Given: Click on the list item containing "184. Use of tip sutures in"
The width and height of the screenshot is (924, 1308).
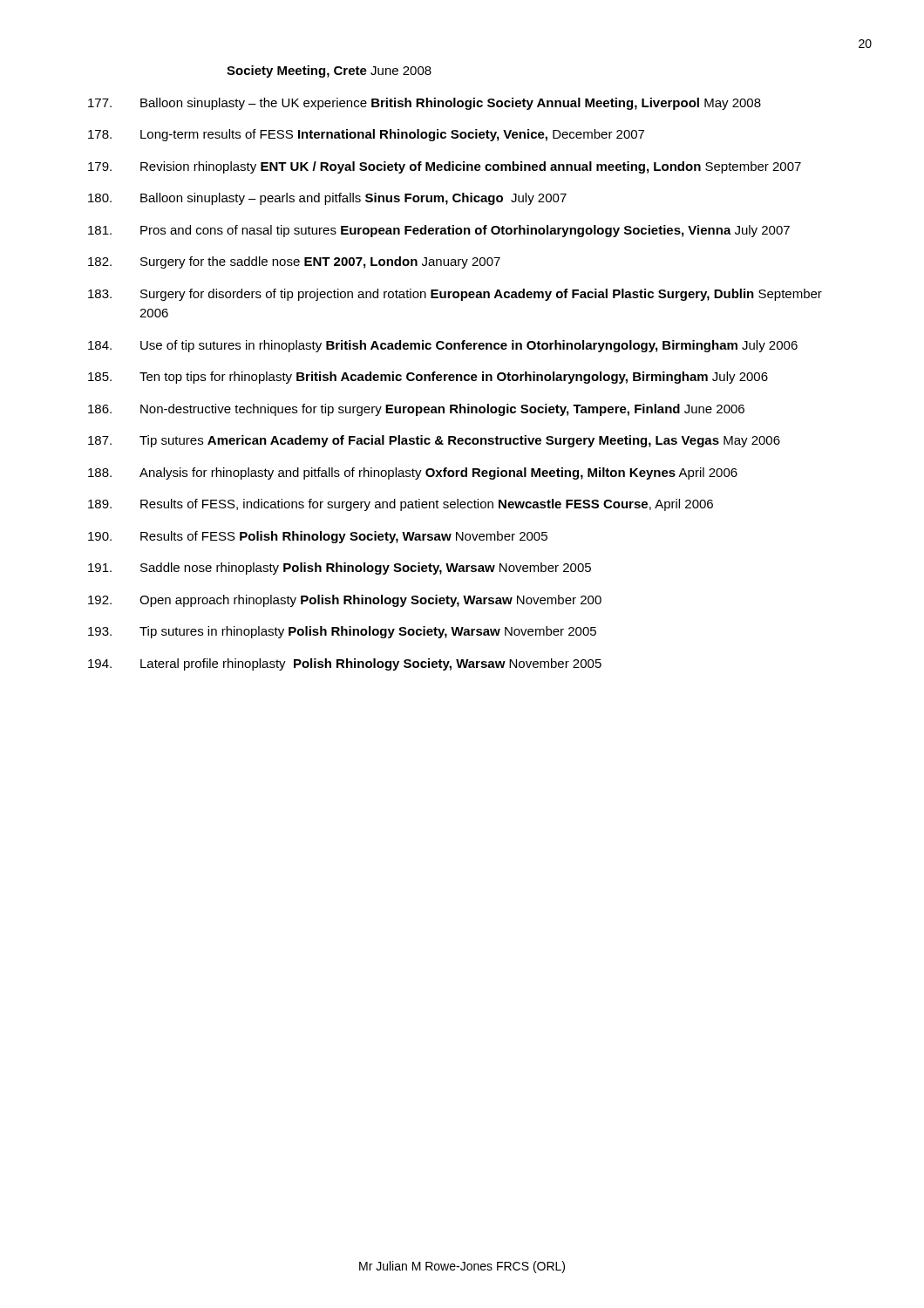Looking at the screenshot, I should [471, 345].
